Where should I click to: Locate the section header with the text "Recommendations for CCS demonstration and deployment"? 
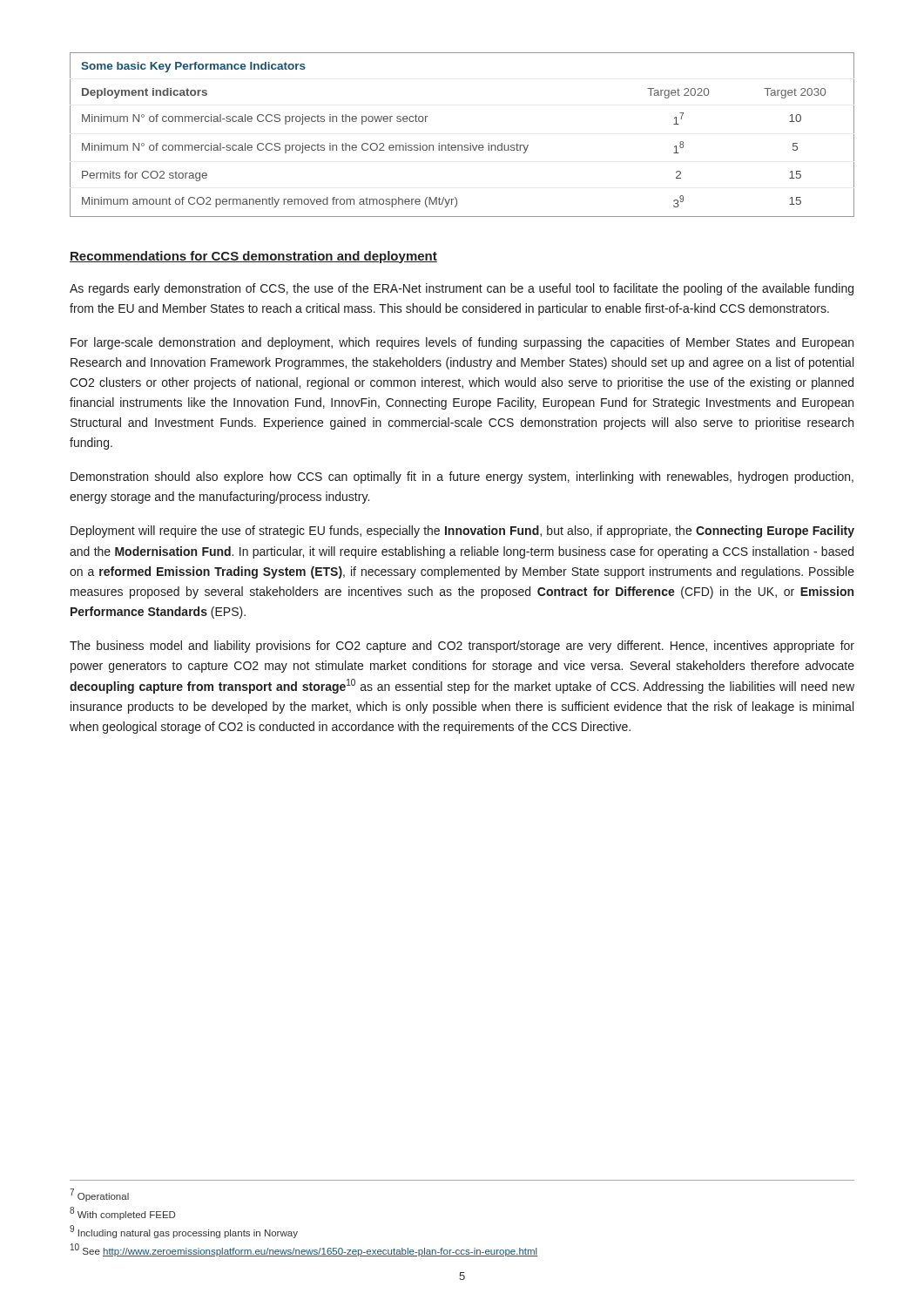click(253, 255)
